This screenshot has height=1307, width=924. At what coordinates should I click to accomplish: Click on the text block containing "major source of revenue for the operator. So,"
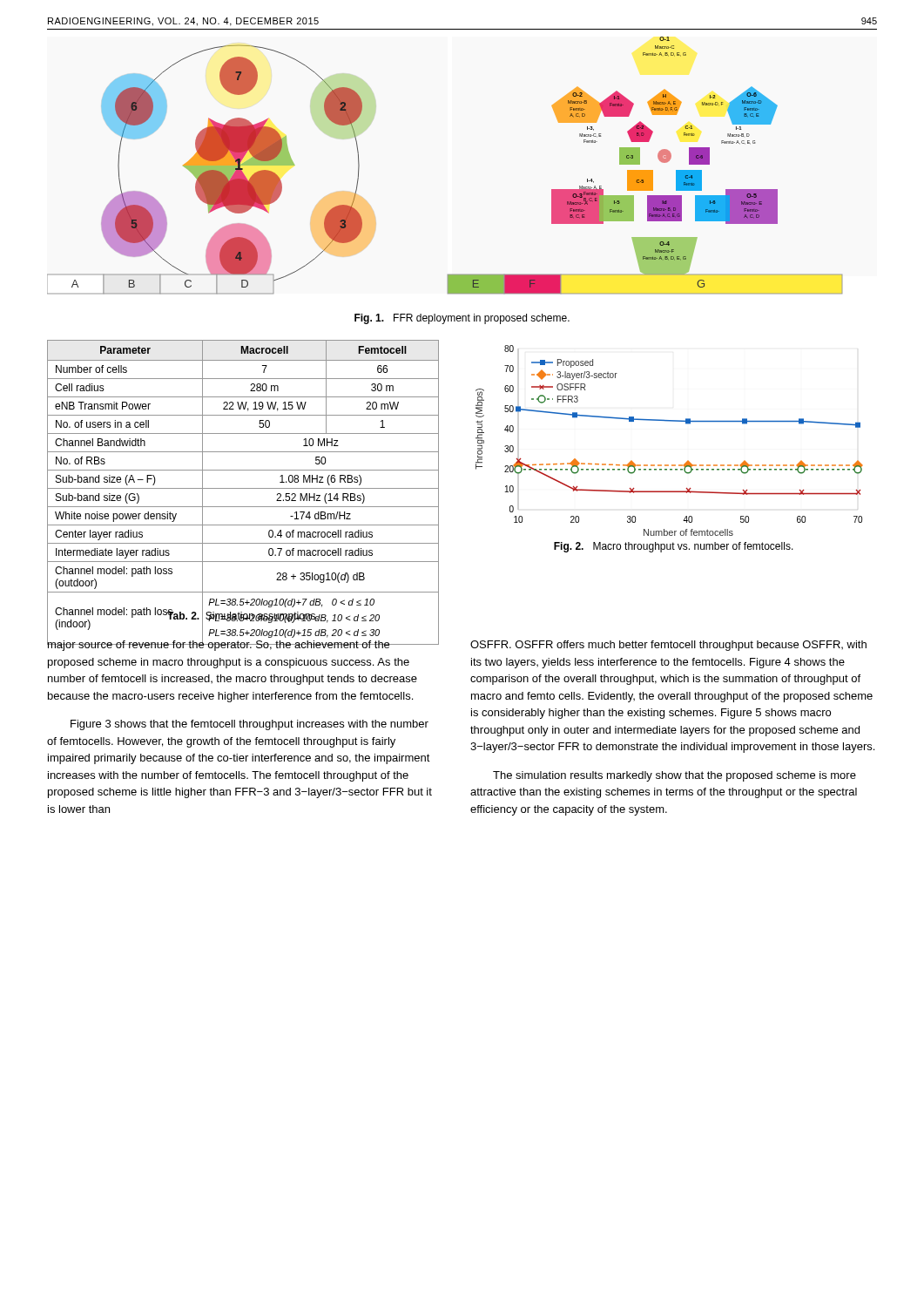[x=243, y=728]
